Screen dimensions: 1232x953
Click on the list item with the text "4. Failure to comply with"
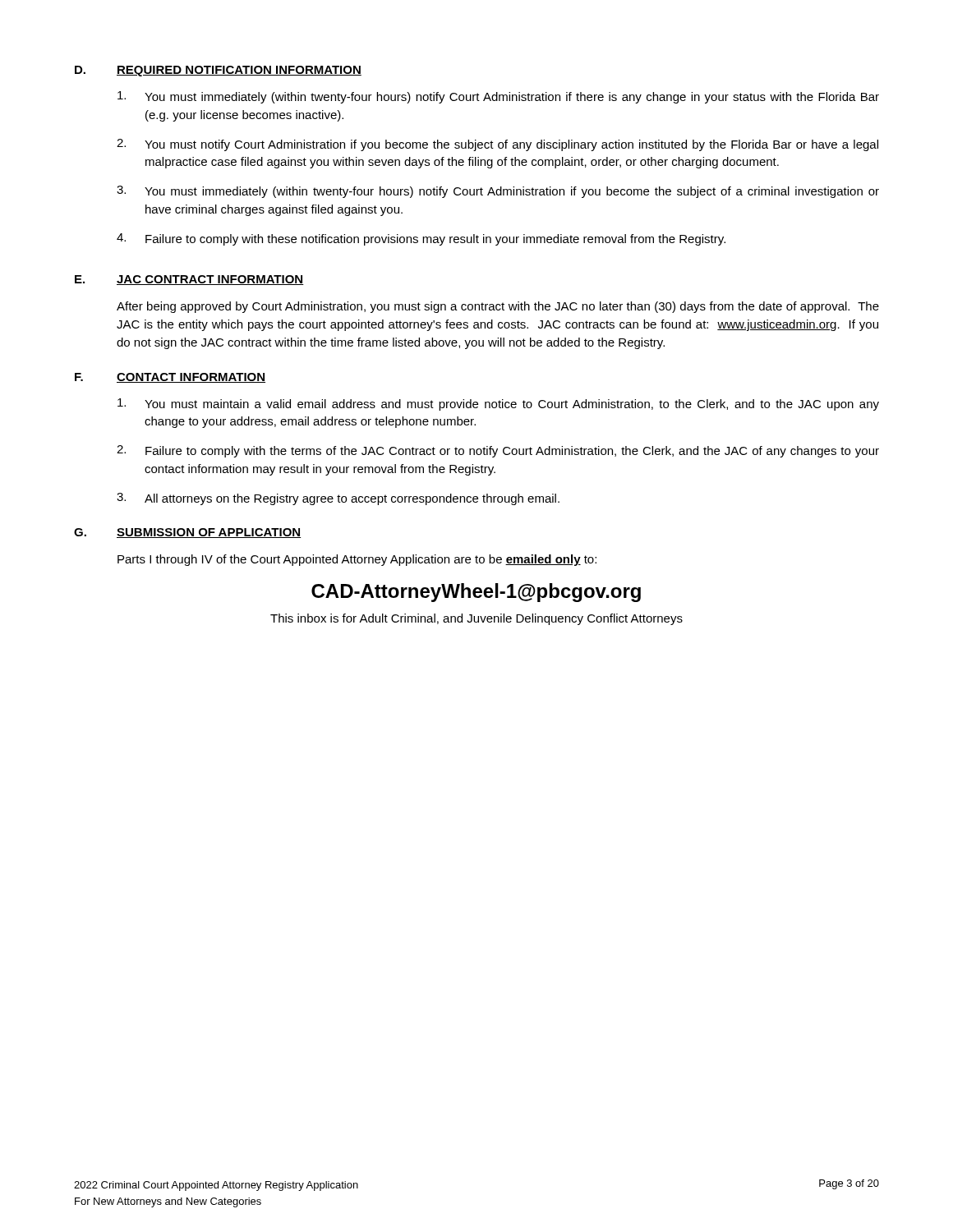[x=422, y=238]
